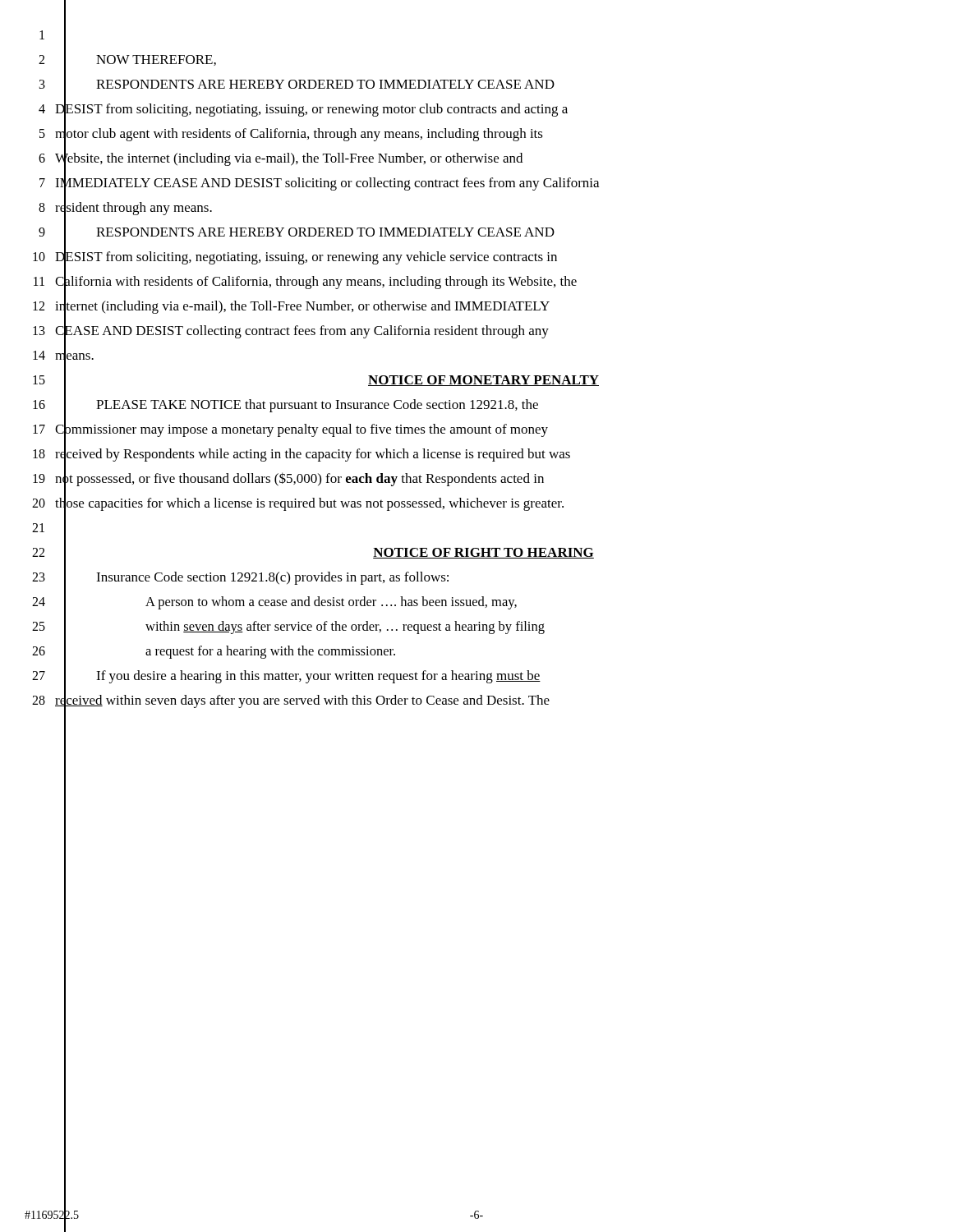Locate the block of text that opens with "24 A person to whom a cease"
This screenshot has height=1232, width=953.
click(x=456, y=602)
